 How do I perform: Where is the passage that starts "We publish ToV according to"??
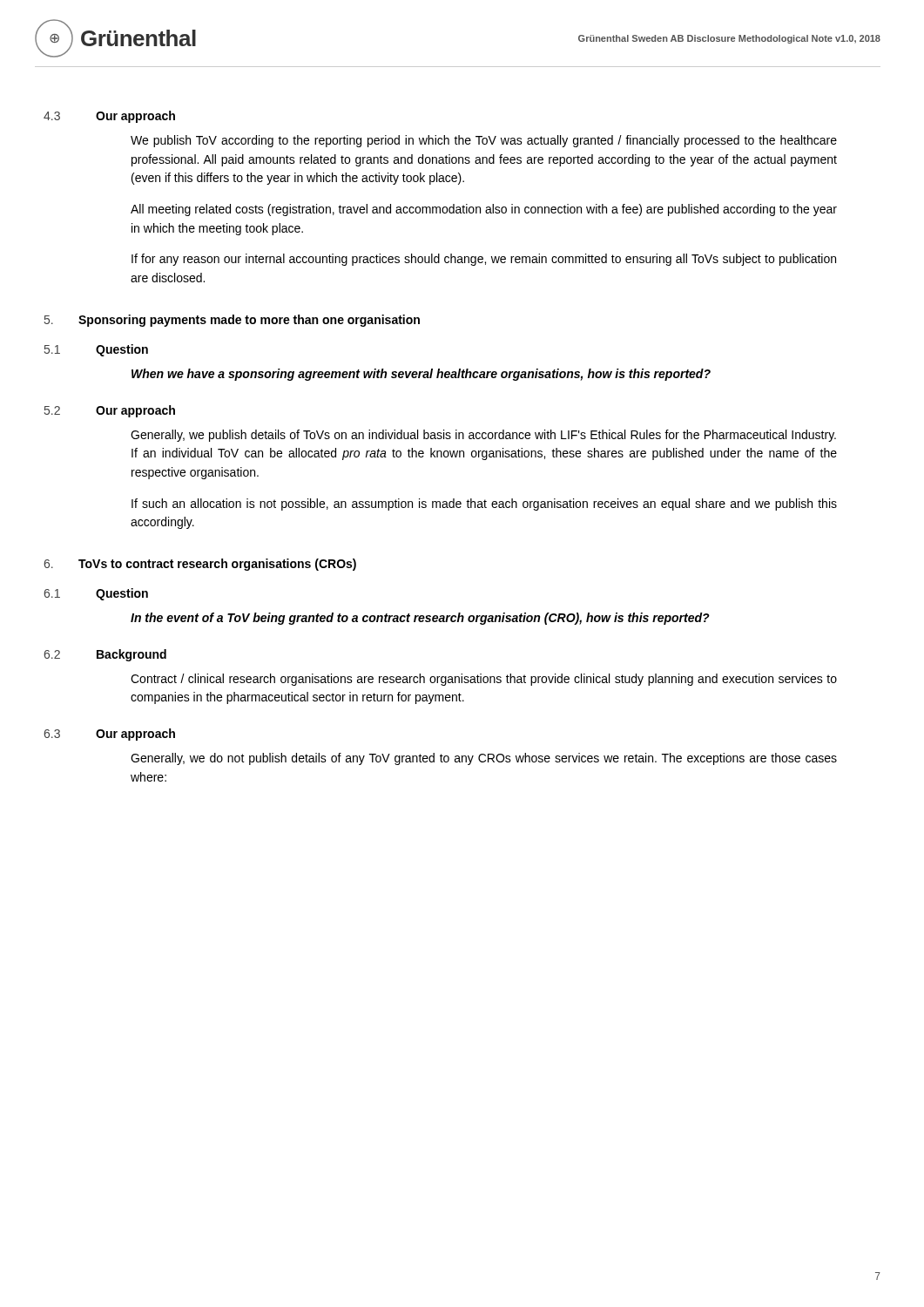pyautogui.click(x=484, y=159)
